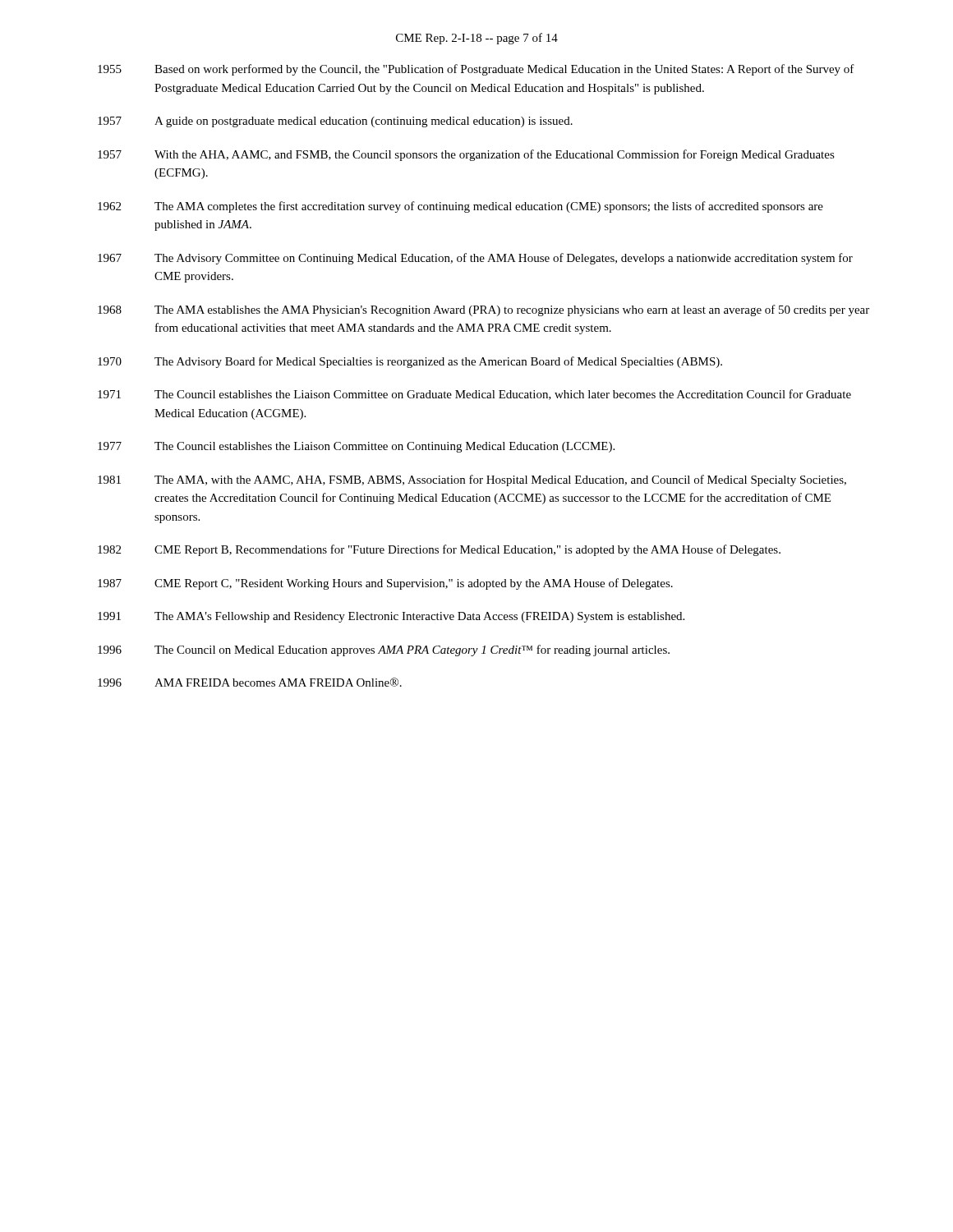Locate the list item that says "1968 The AMA establishes"
The height and width of the screenshot is (1232, 953).
(484, 319)
